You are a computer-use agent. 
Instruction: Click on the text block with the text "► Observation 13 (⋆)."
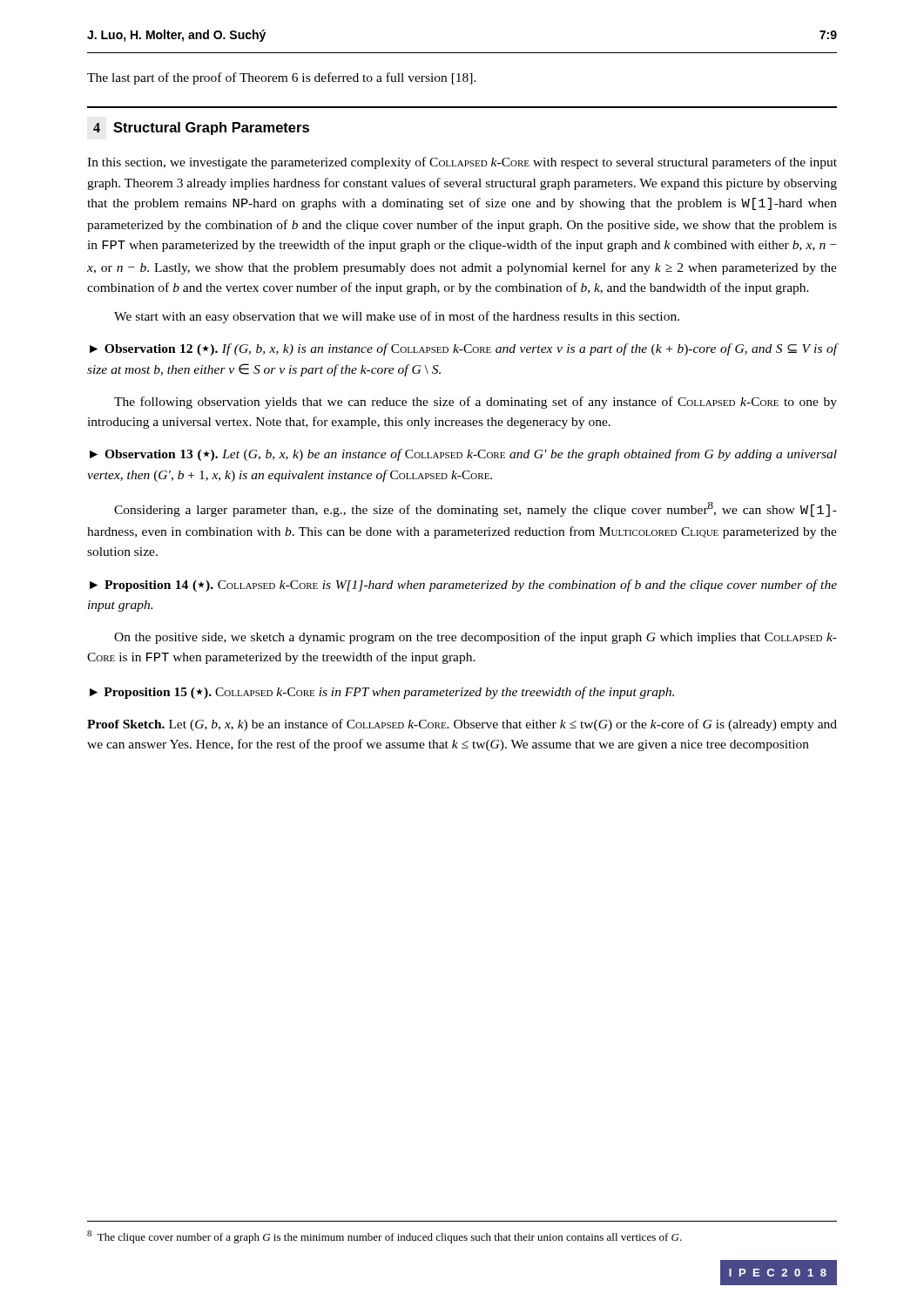pyautogui.click(x=462, y=464)
